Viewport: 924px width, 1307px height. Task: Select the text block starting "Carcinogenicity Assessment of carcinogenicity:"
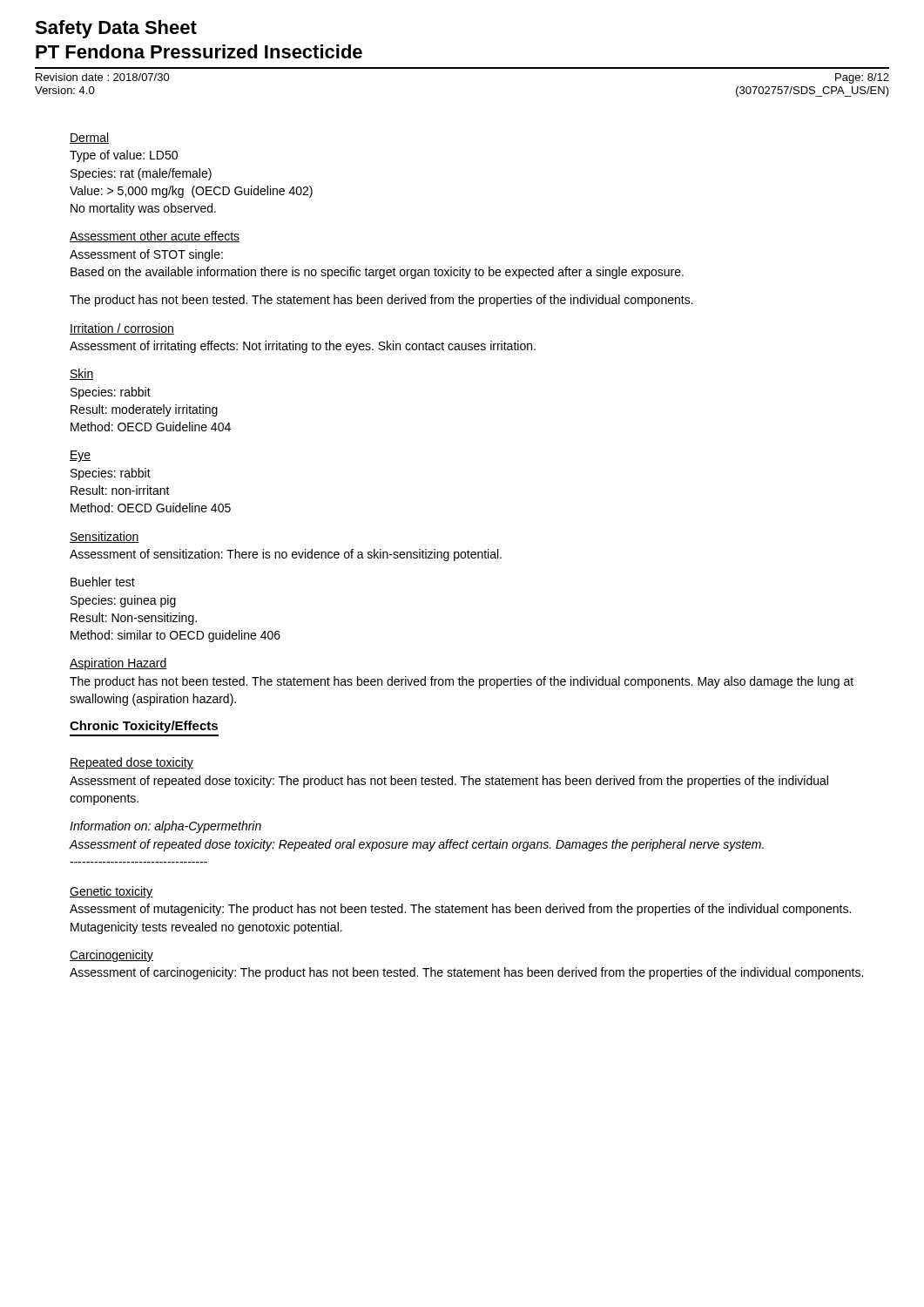[x=467, y=964]
